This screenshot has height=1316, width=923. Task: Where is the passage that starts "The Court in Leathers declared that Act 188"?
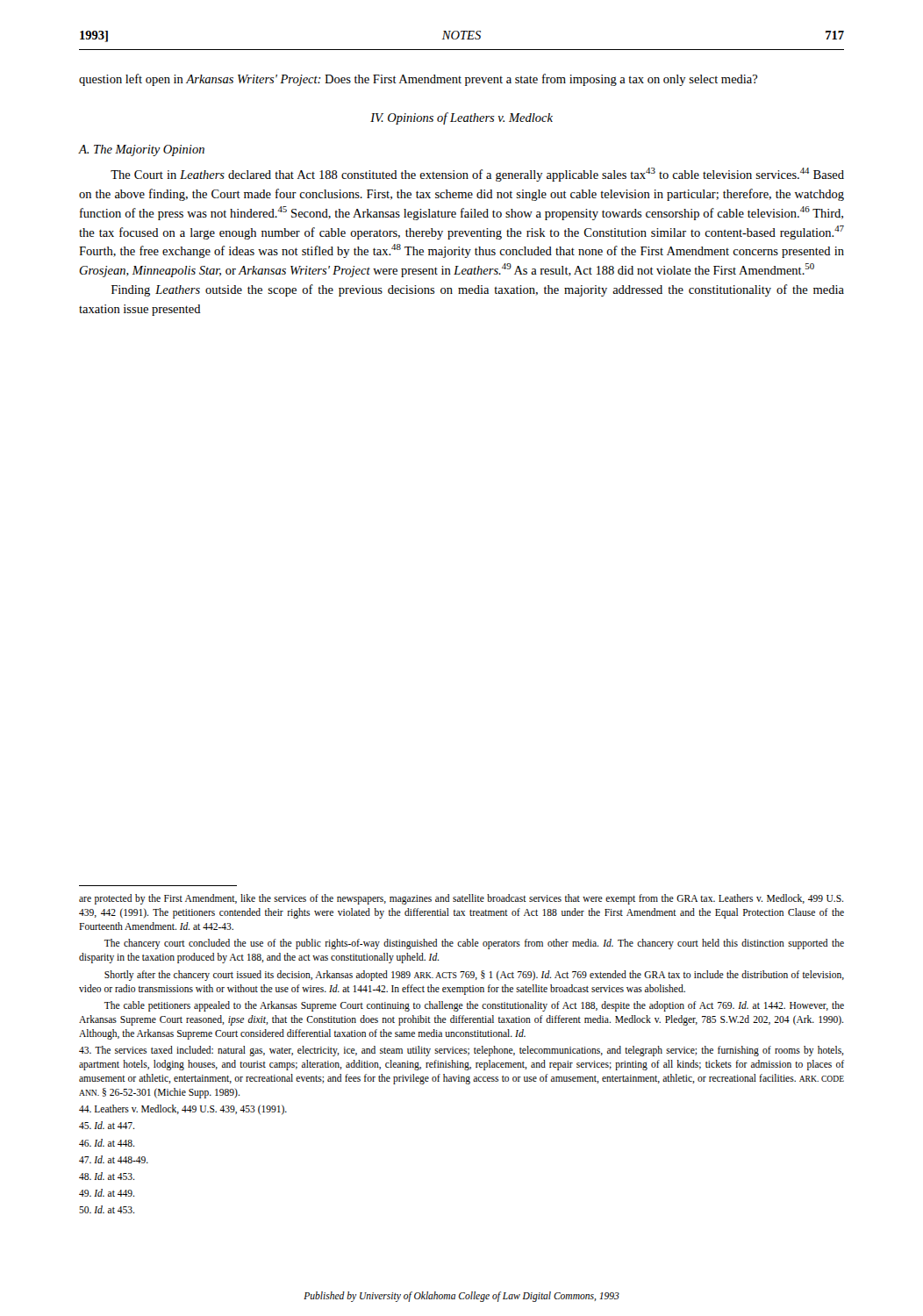tap(462, 223)
